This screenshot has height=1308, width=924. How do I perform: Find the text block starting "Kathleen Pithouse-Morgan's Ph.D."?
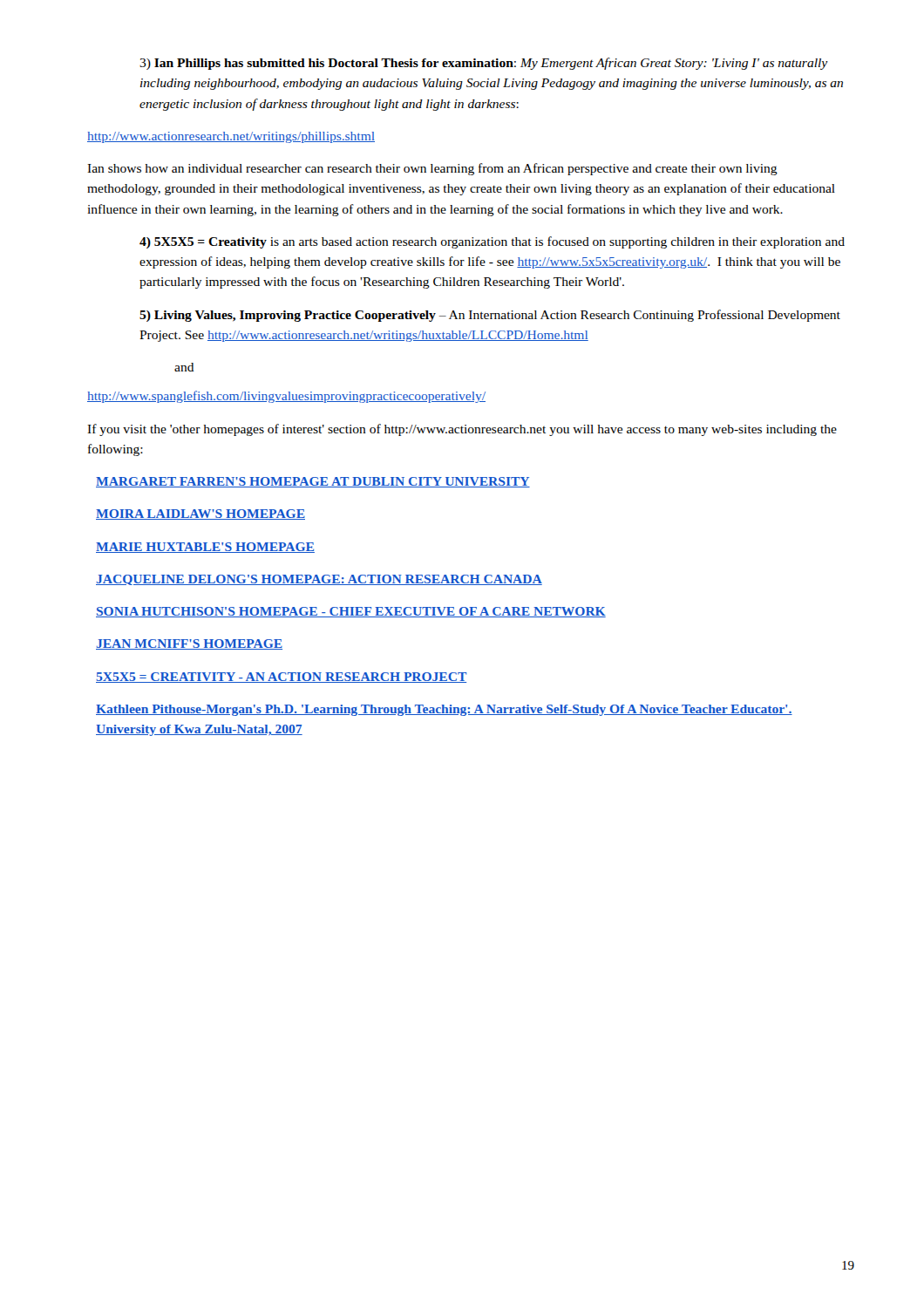tap(475, 718)
